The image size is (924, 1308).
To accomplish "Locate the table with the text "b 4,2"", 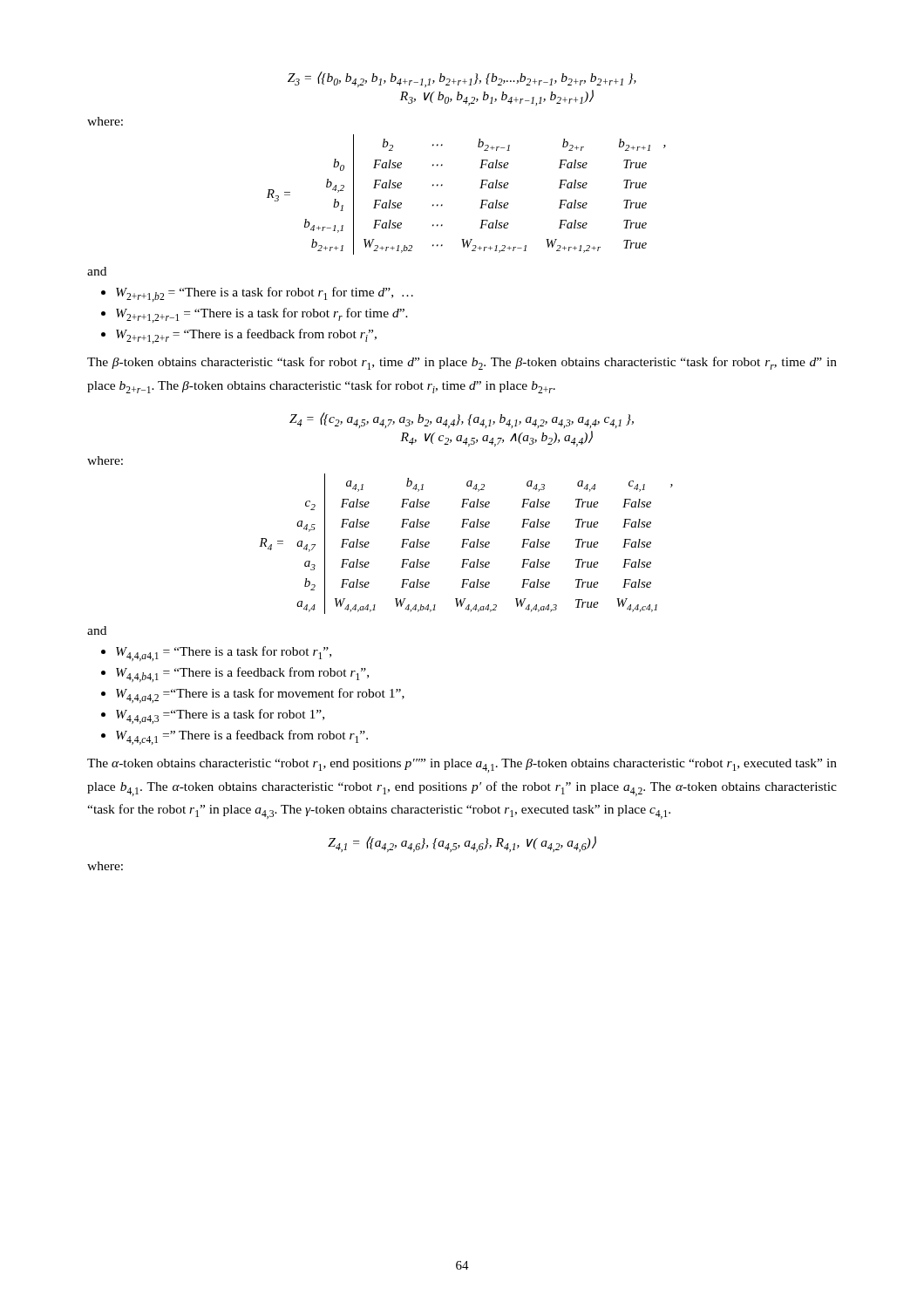I will click(462, 195).
